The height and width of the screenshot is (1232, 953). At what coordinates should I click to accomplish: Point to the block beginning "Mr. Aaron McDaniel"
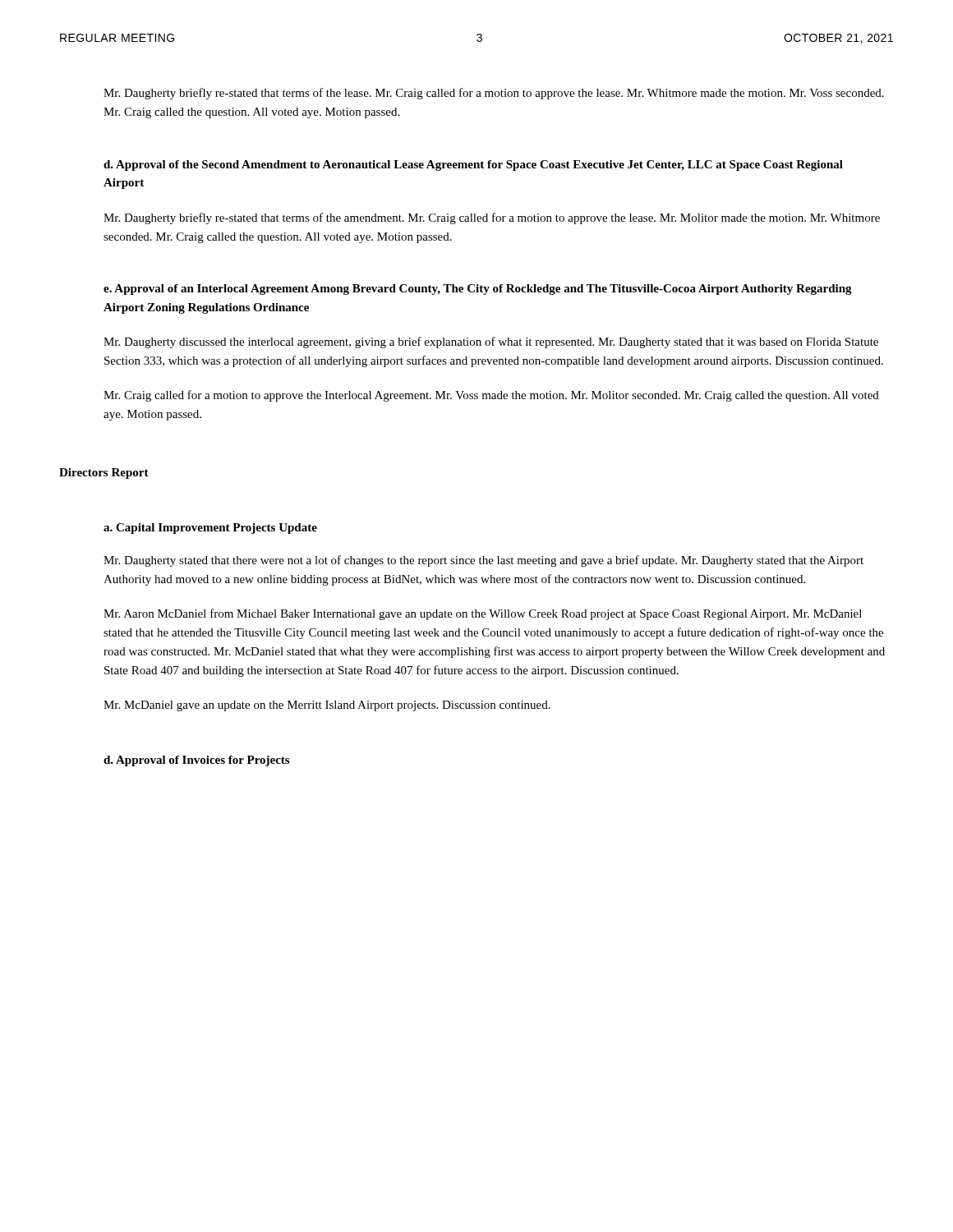494,642
